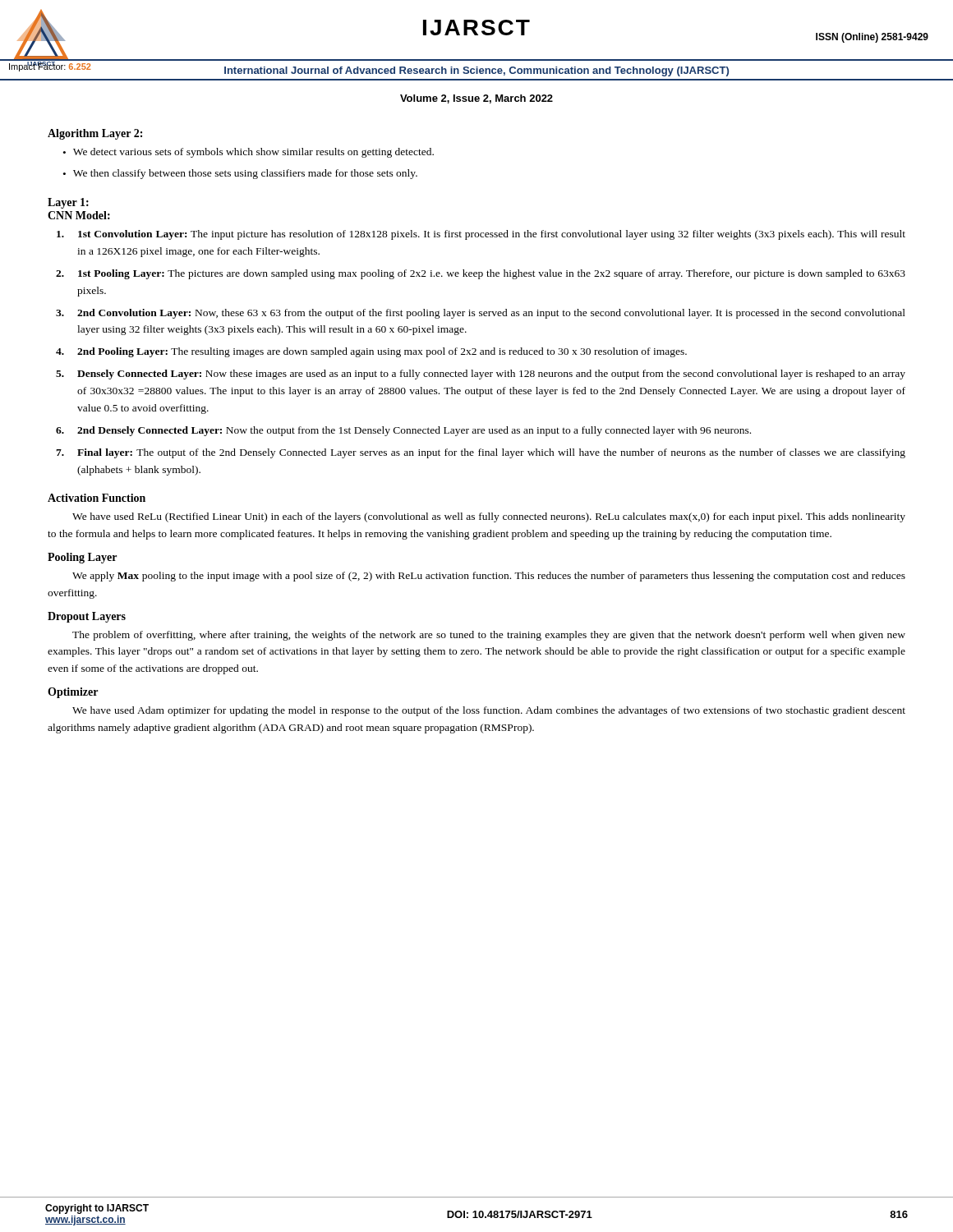This screenshot has height=1232, width=953.
Task: Find the list item that reads "5. Densely Connected"
Action: (x=481, y=392)
